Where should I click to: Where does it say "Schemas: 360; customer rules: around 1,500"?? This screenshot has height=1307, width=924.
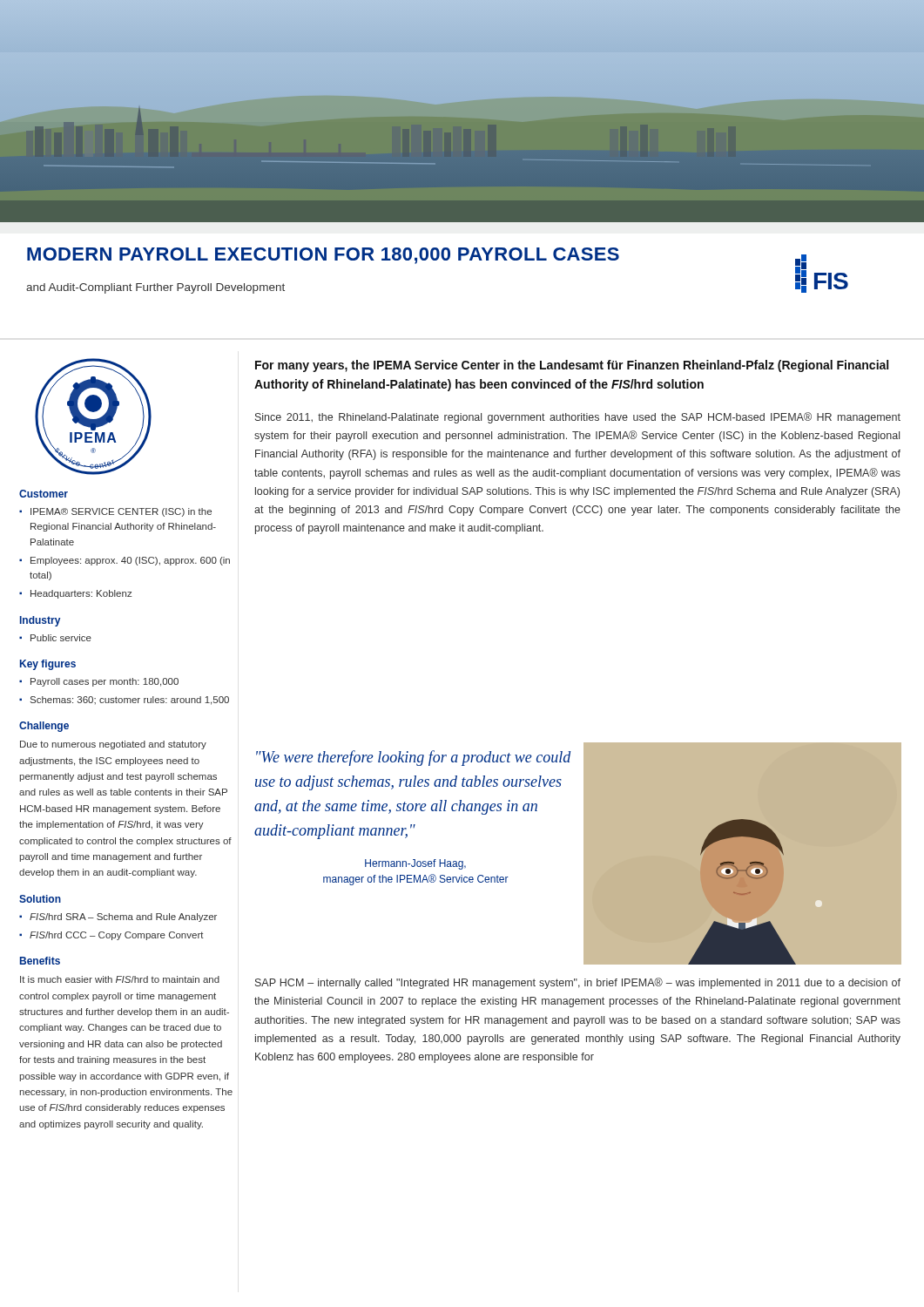[130, 700]
